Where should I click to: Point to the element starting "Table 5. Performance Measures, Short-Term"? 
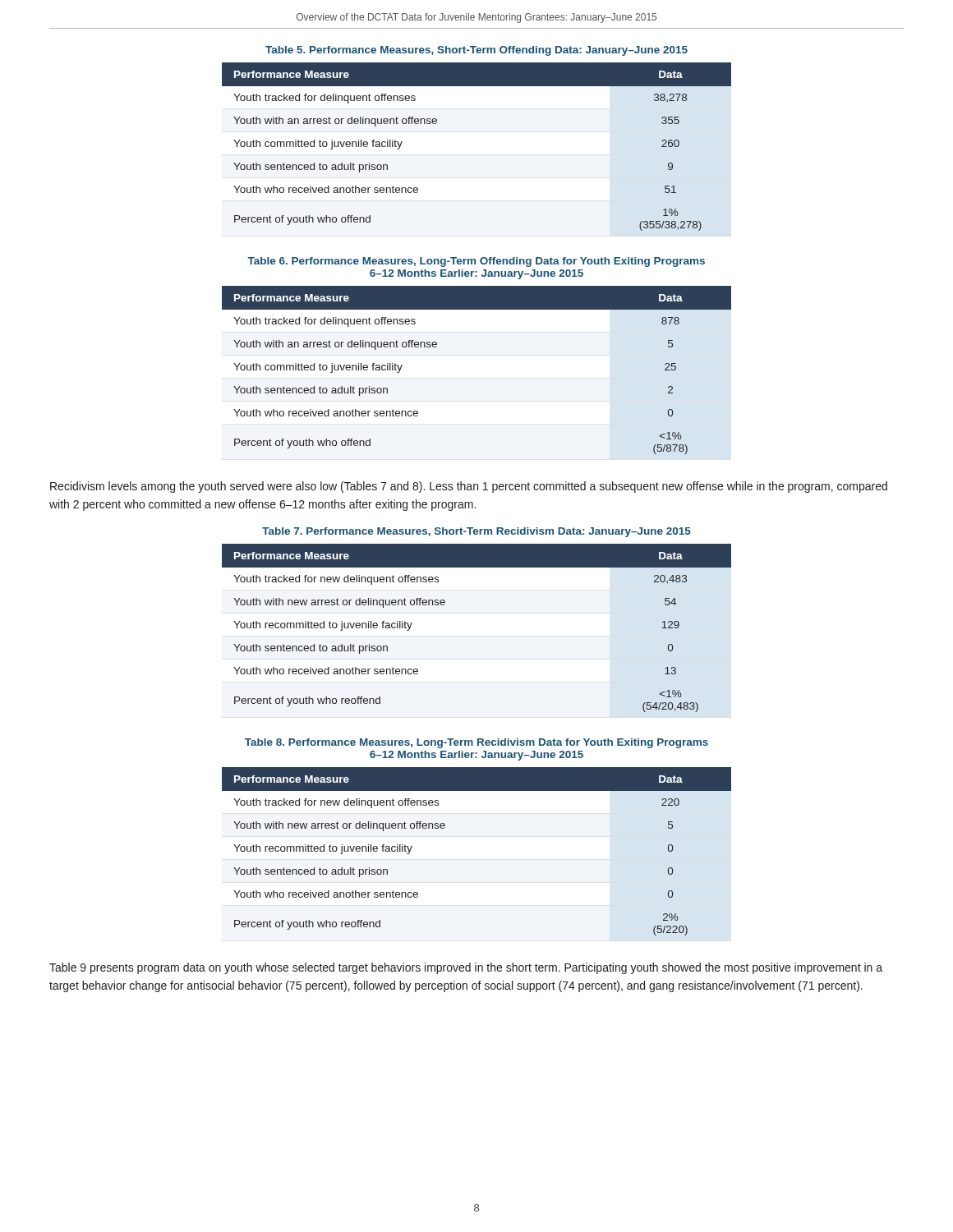coord(476,50)
